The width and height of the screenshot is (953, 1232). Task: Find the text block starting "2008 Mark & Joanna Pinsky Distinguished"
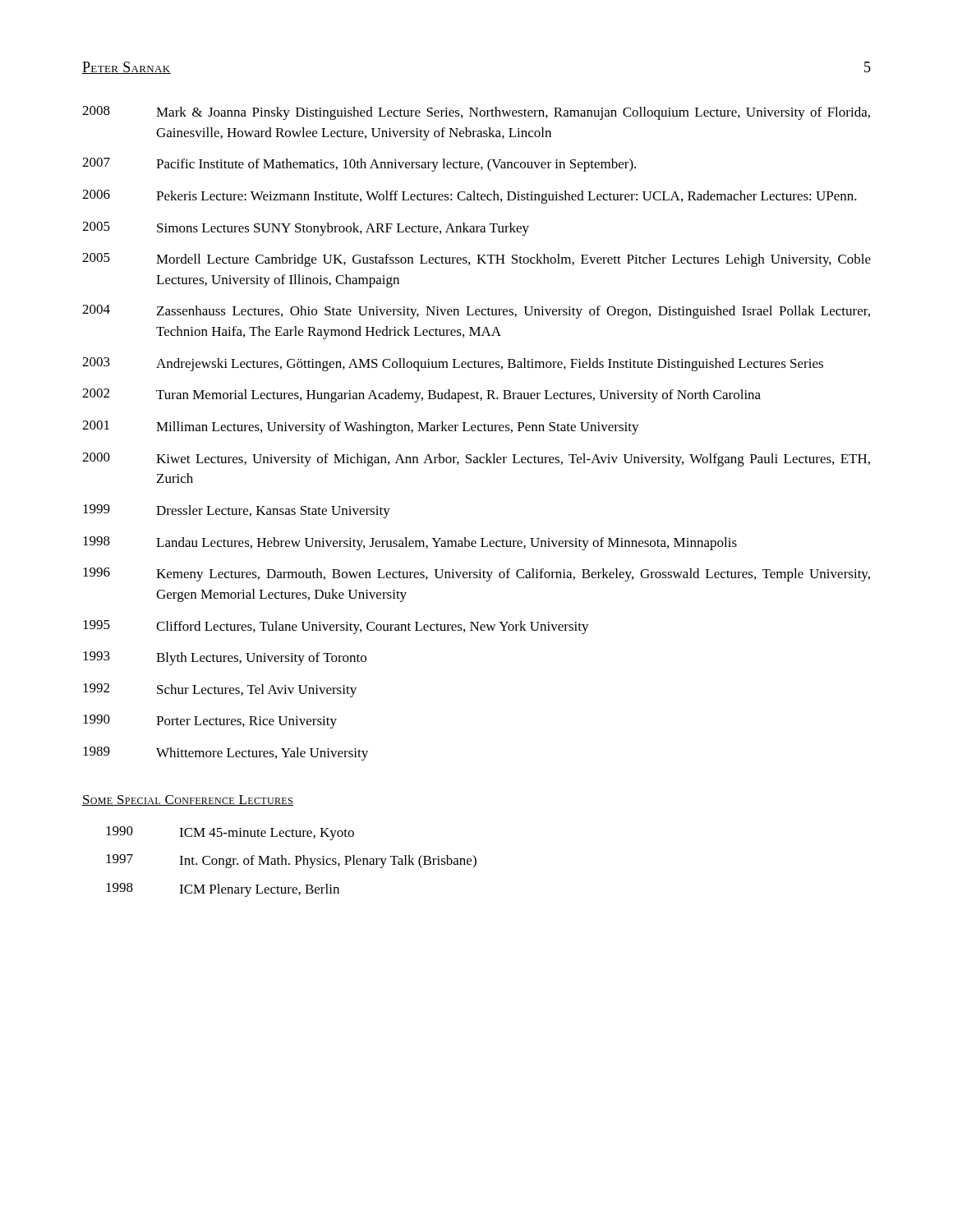point(476,123)
